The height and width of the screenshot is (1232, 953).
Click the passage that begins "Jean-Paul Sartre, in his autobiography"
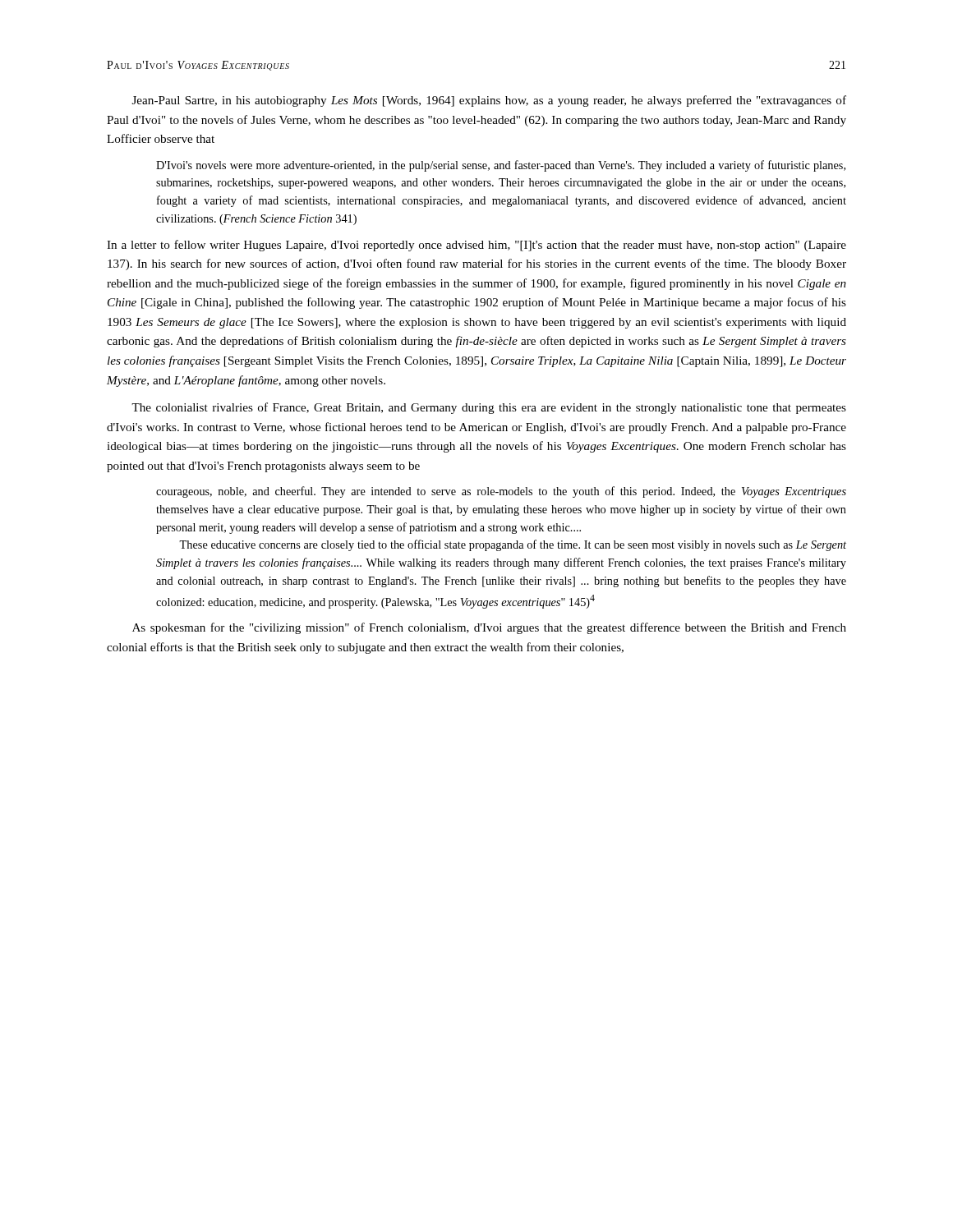tap(476, 119)
